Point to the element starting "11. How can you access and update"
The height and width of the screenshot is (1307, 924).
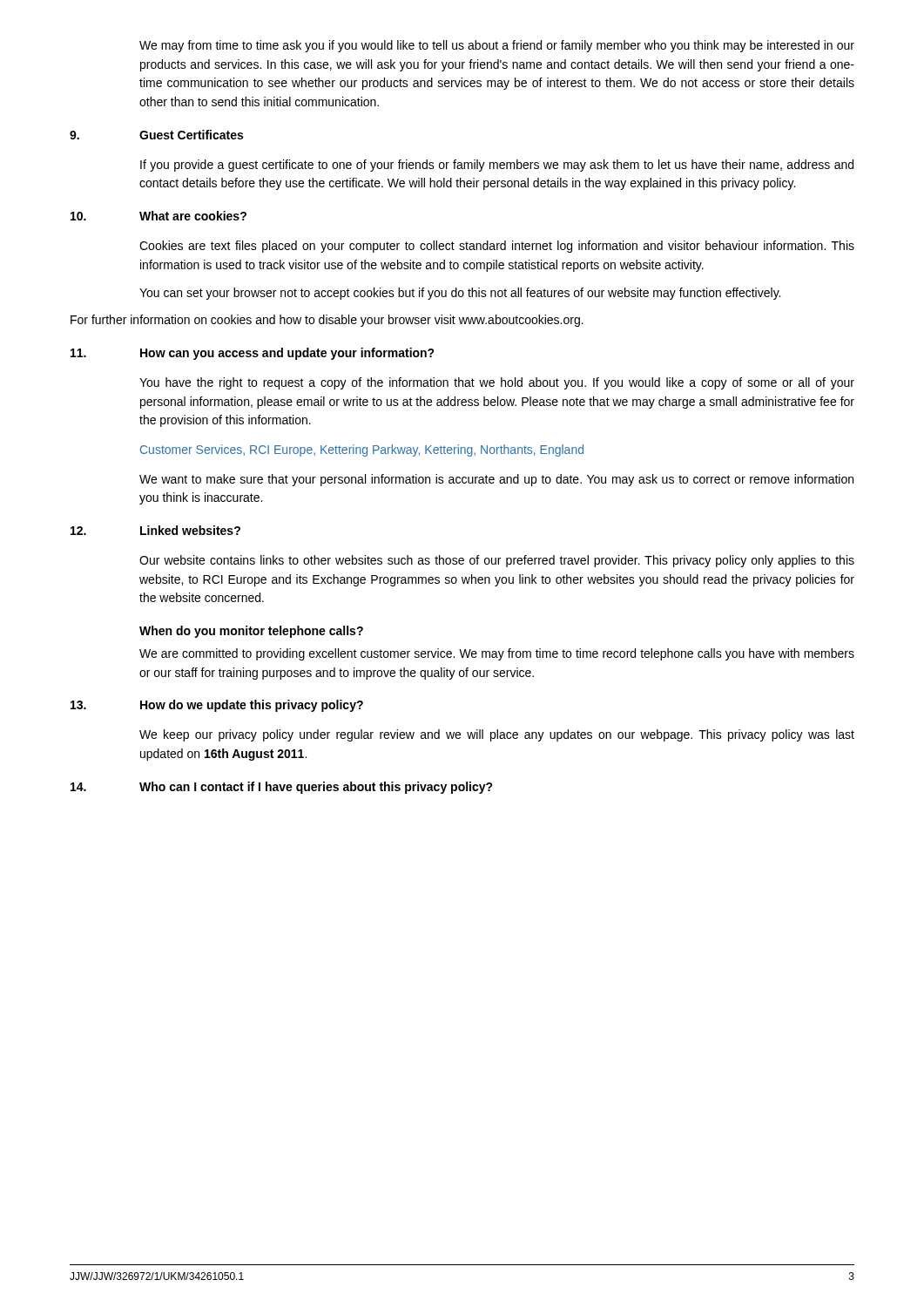253,354
